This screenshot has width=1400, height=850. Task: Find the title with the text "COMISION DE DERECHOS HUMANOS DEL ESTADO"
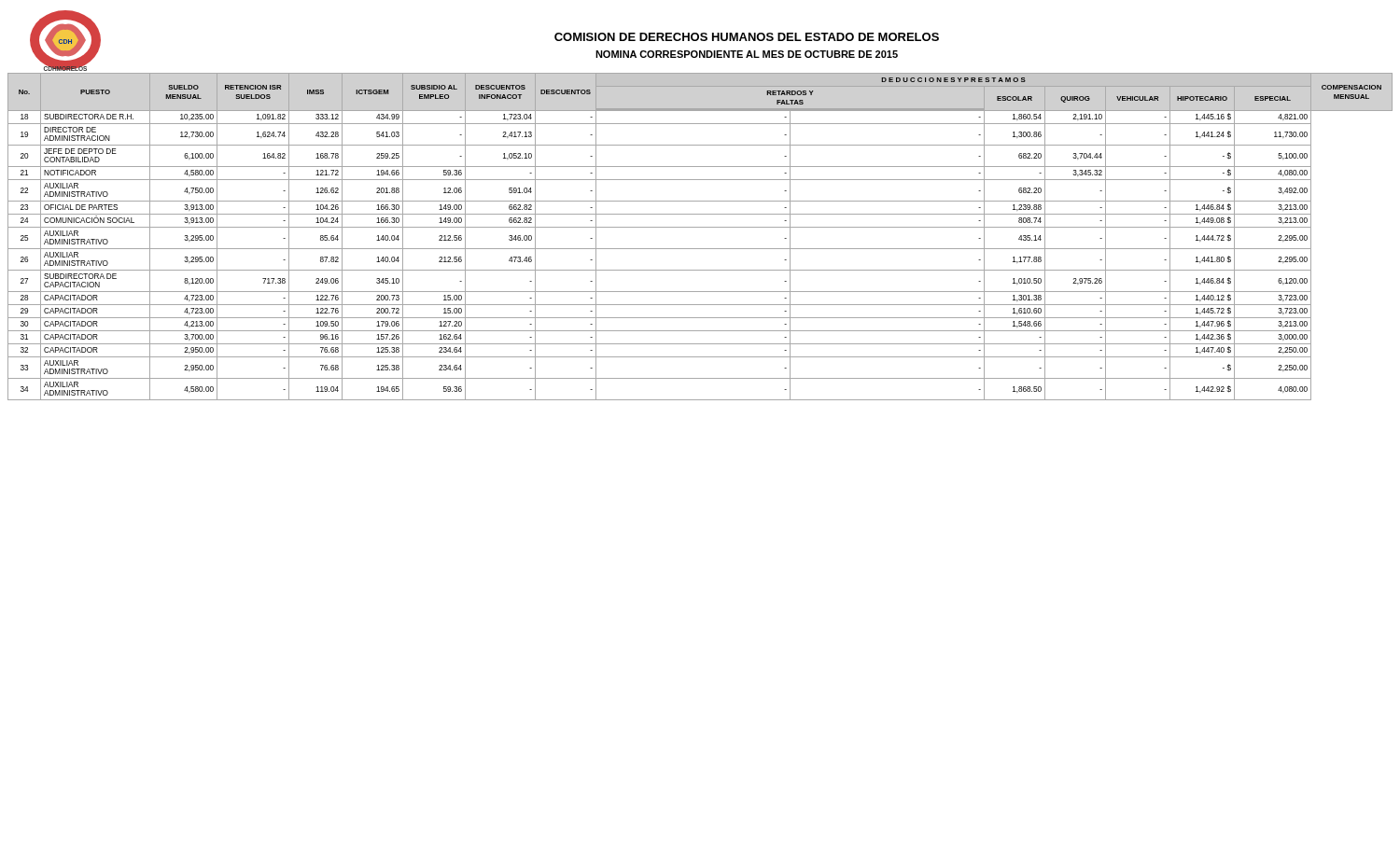coord(747,37)
